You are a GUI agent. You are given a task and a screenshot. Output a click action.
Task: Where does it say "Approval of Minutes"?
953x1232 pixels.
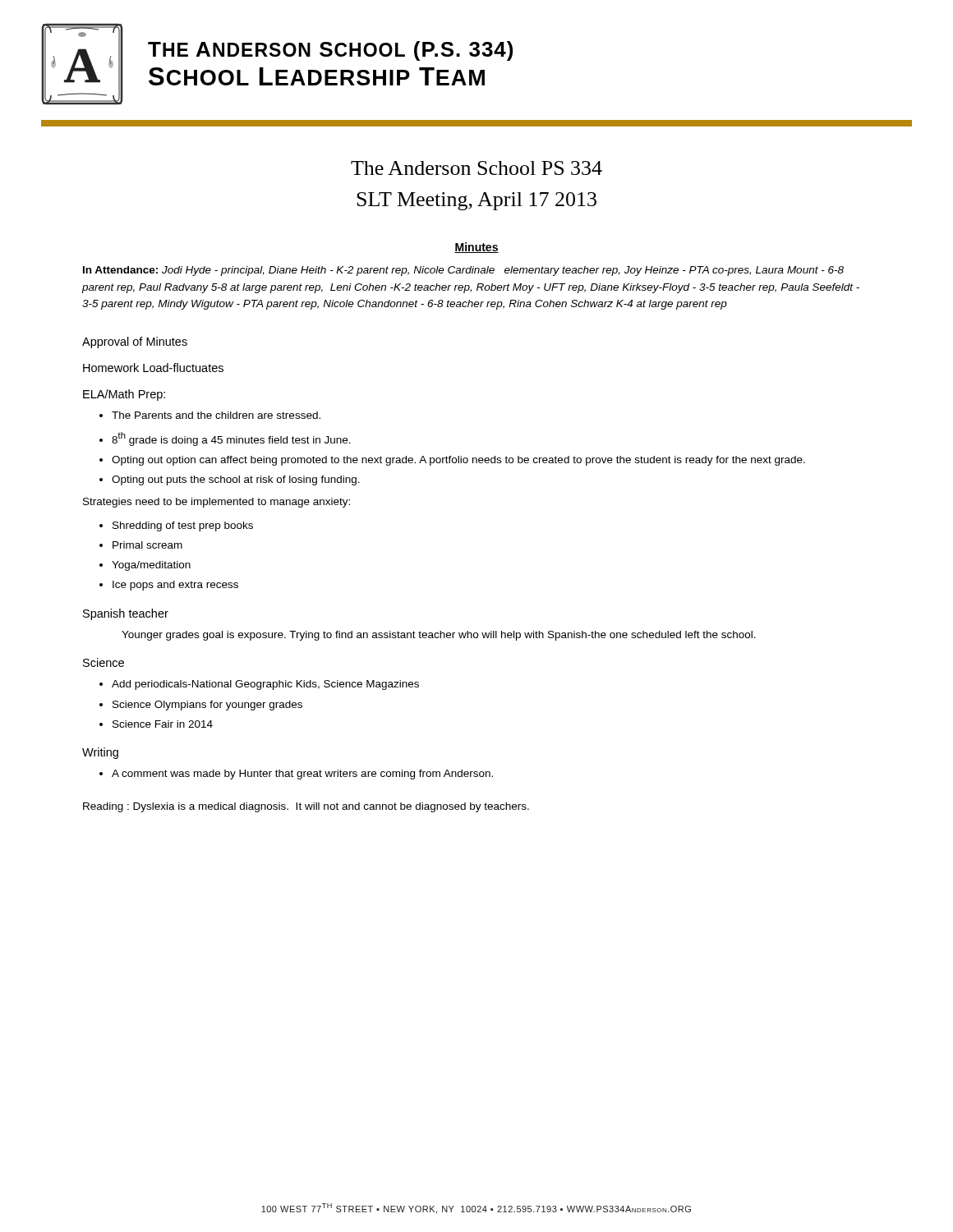tap(135, 342)
